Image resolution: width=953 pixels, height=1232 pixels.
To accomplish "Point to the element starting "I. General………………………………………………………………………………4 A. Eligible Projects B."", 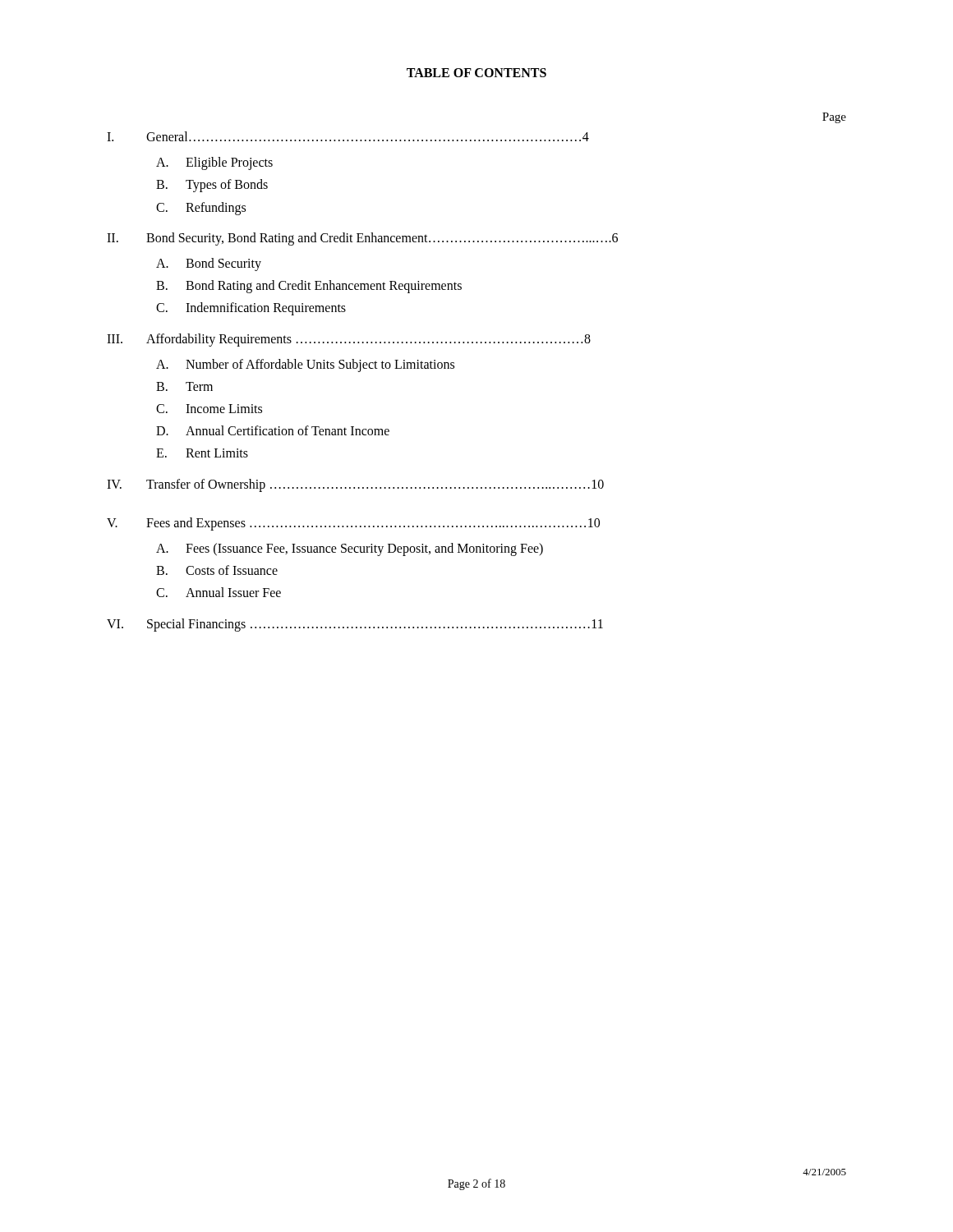I will 348,136.
